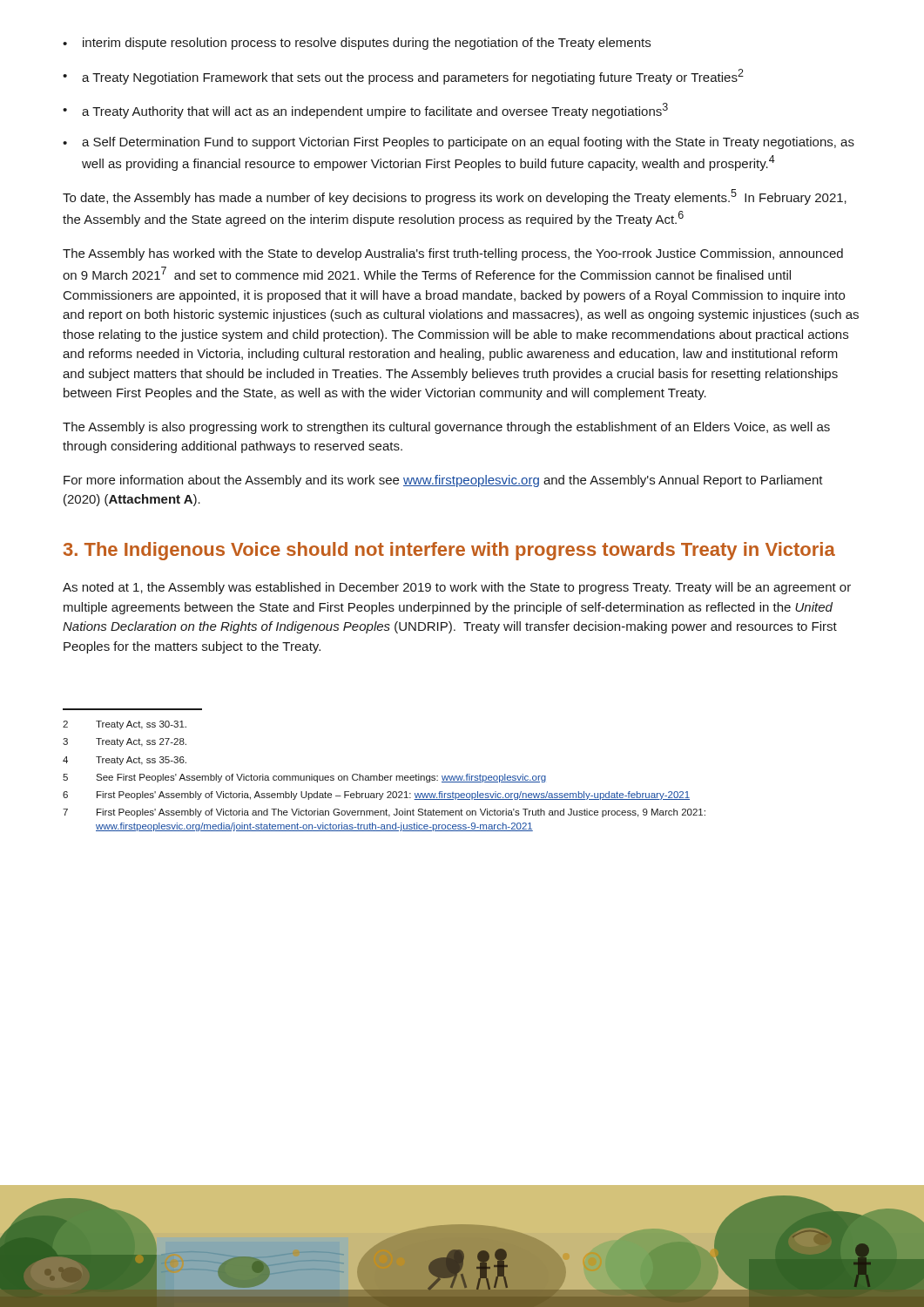Point to the text block starting "3. The Indigenous Voice should"
The image size is (924, 1307).
449,549
